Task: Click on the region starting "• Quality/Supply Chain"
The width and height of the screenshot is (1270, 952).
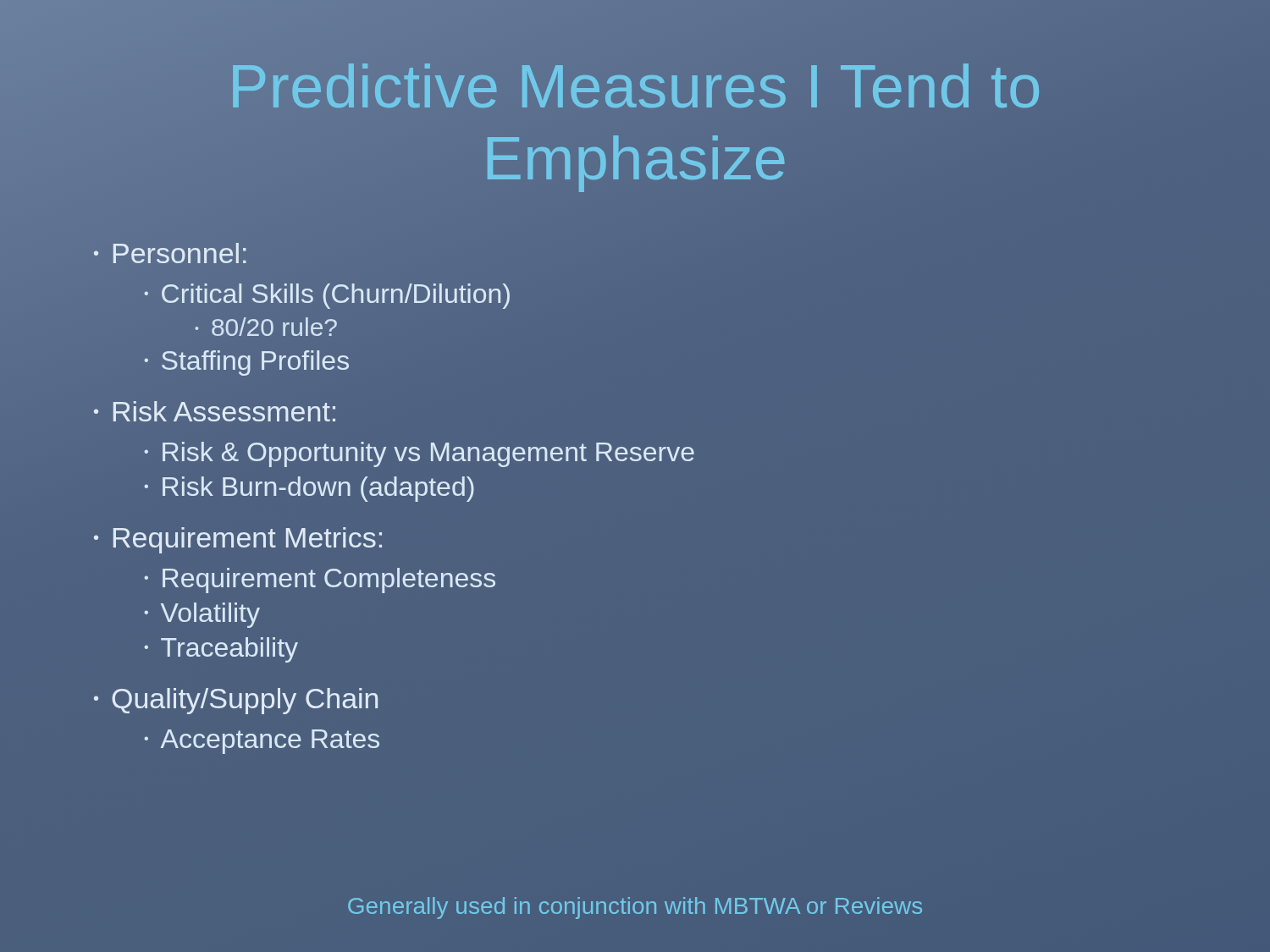Action: point(236,698)
